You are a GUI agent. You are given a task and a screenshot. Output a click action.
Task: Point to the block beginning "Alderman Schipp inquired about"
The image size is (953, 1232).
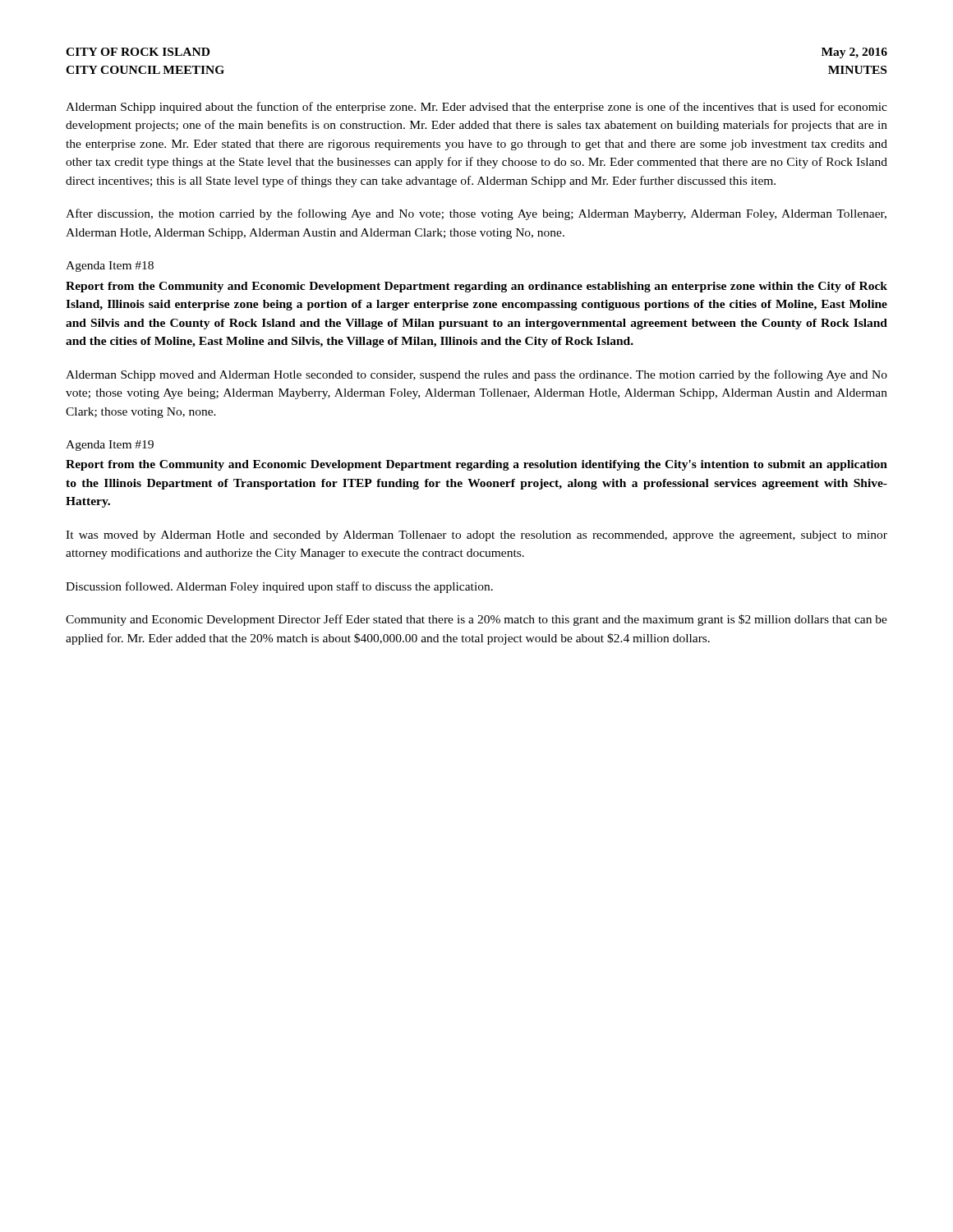(x=476, y=143)
